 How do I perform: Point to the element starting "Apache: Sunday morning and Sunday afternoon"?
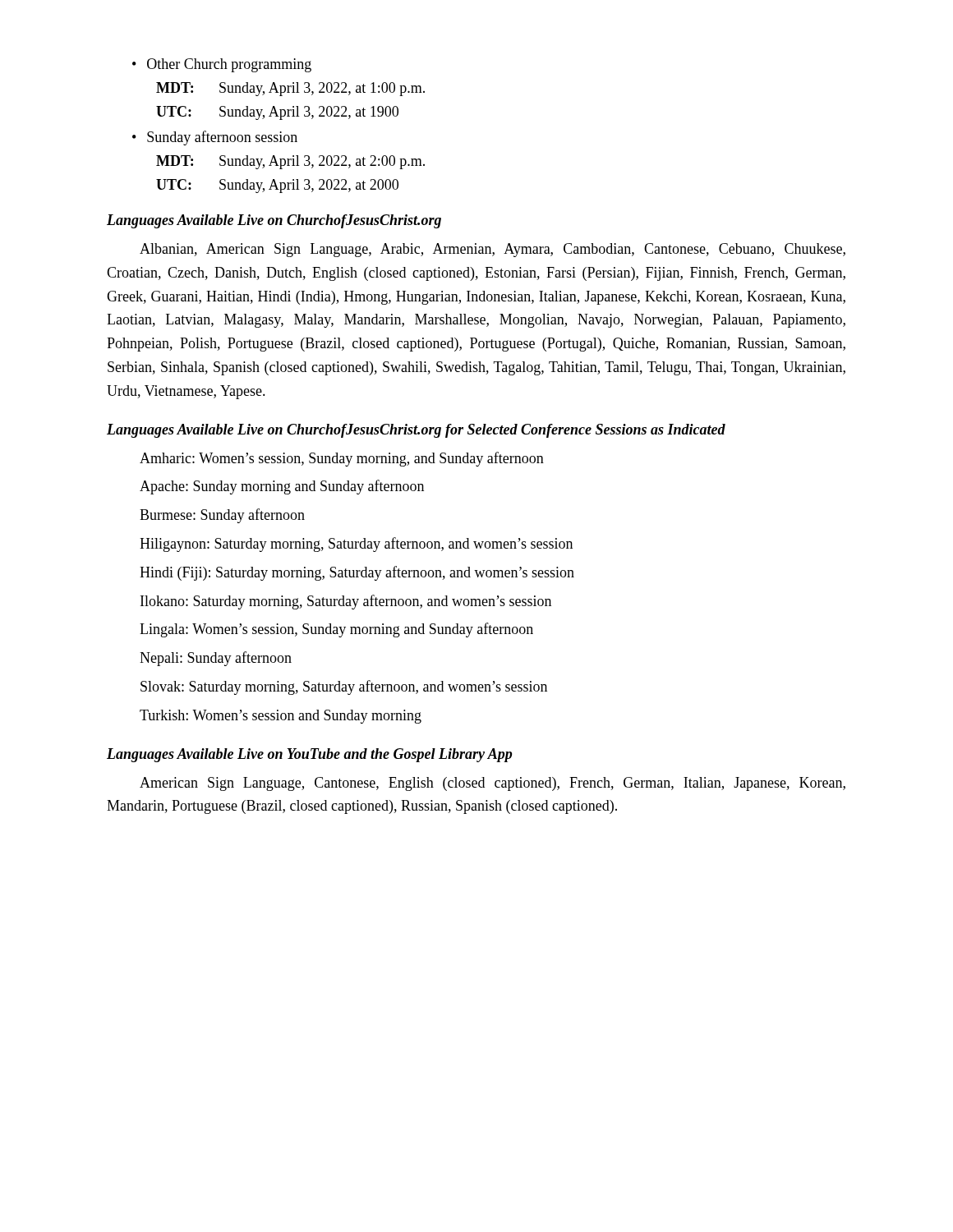point(282,487)
